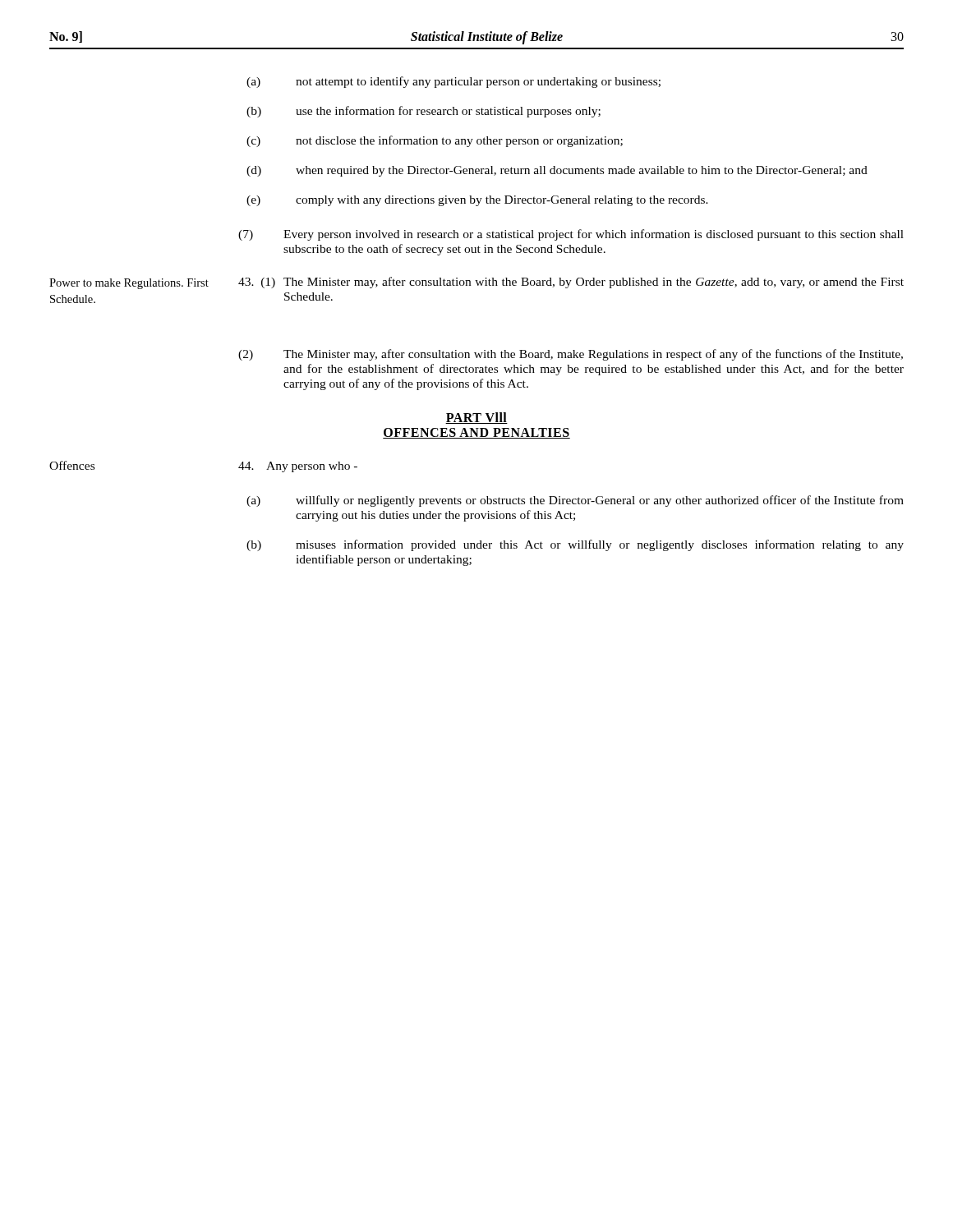953x1232 pixels.
Task: Click on the list item that says "(c) not disclose the"
Action: tap(571, 140)
